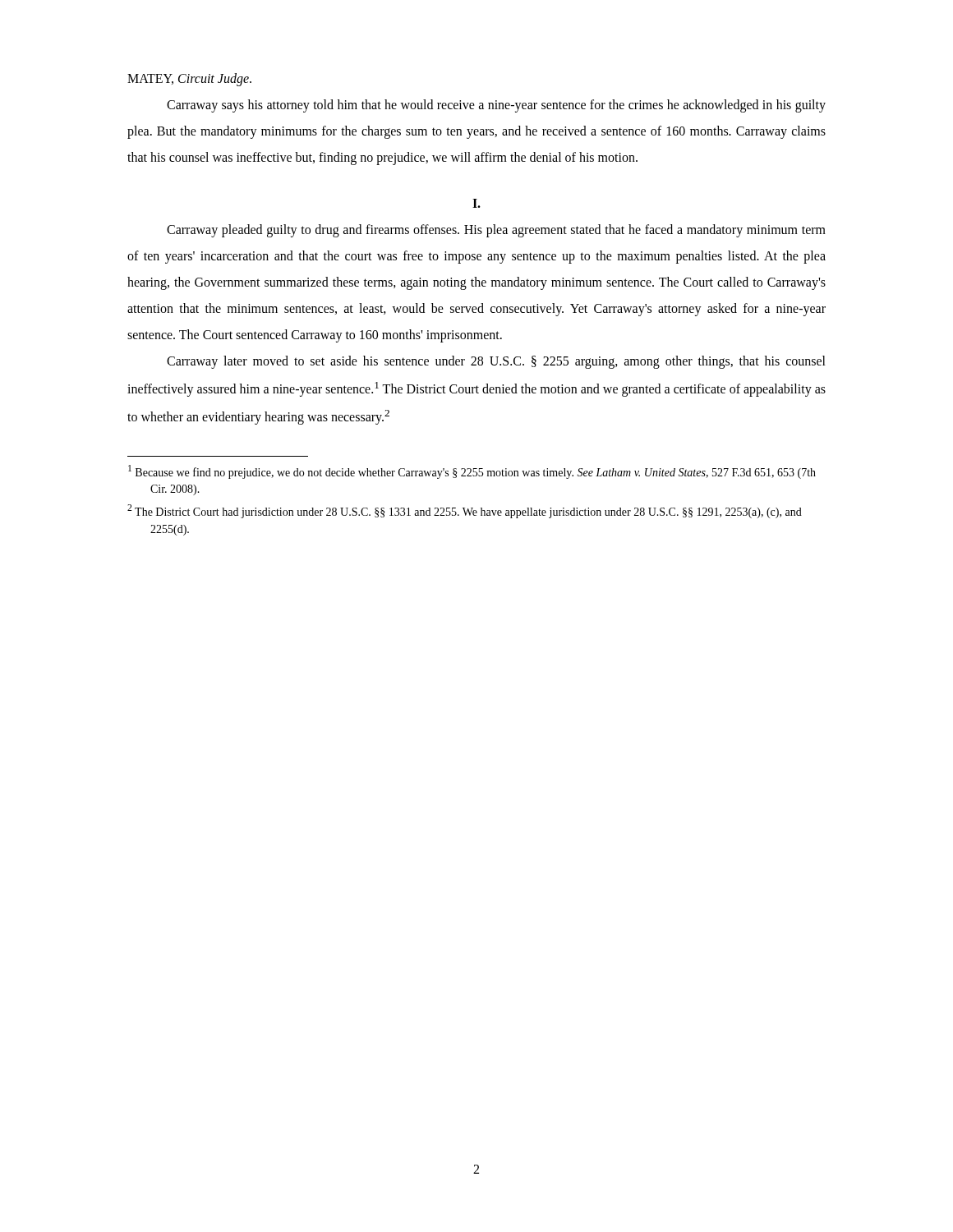
Task: Select a section header
Action: [x=476, y=203]
